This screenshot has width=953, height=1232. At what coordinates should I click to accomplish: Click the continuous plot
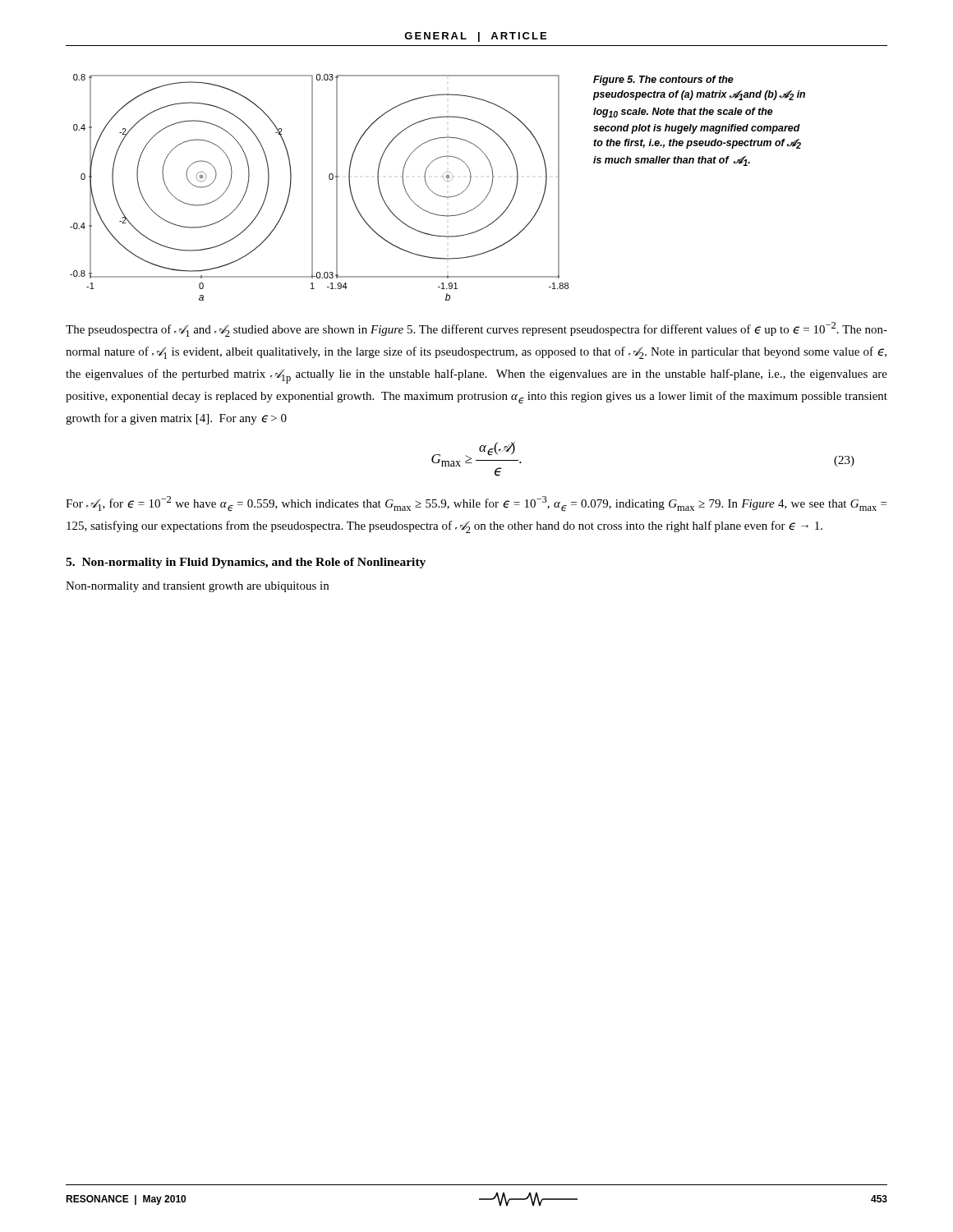click(x=320, y=186)
